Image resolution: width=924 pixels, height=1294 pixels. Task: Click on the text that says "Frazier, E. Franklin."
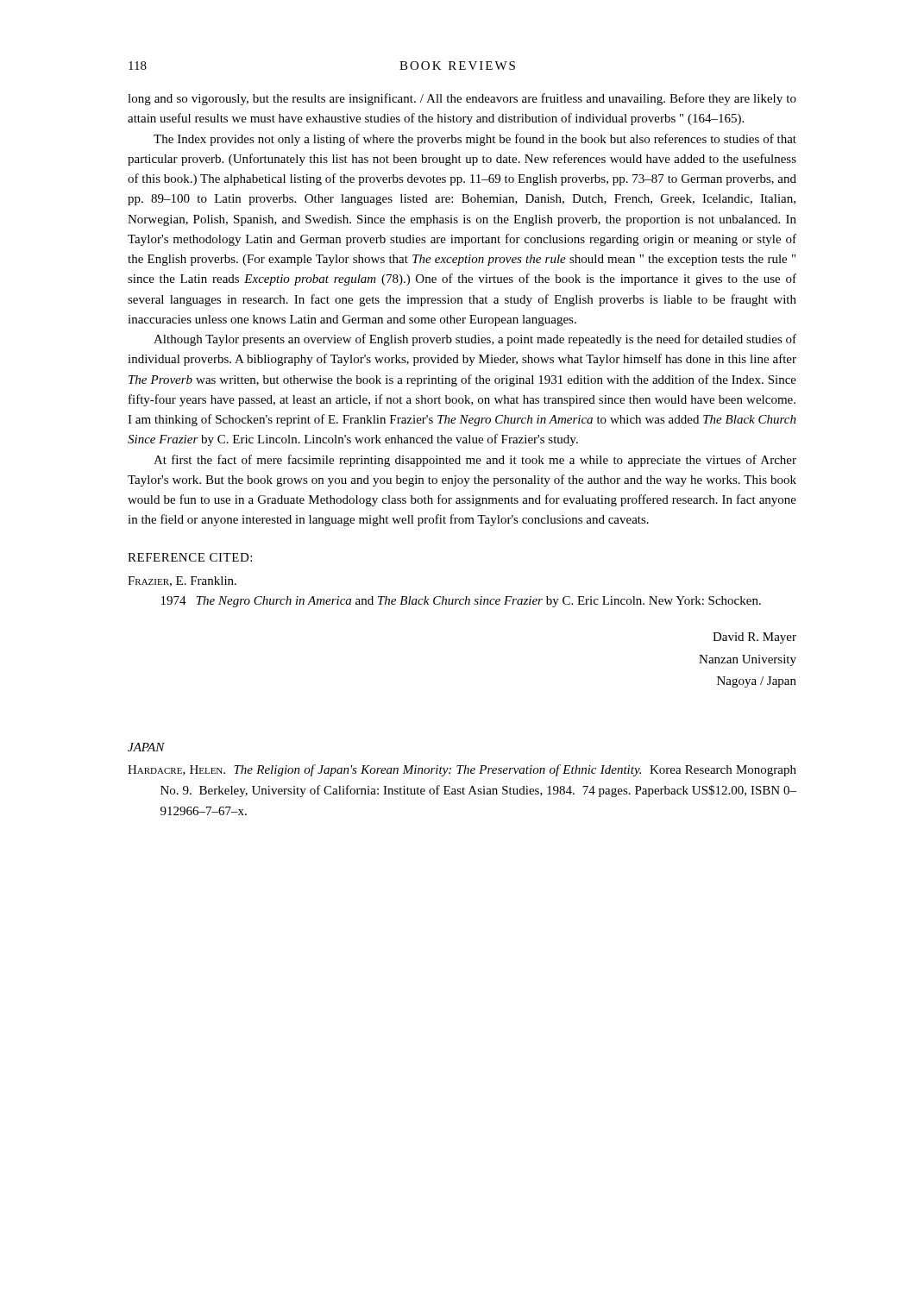point(182,581)
